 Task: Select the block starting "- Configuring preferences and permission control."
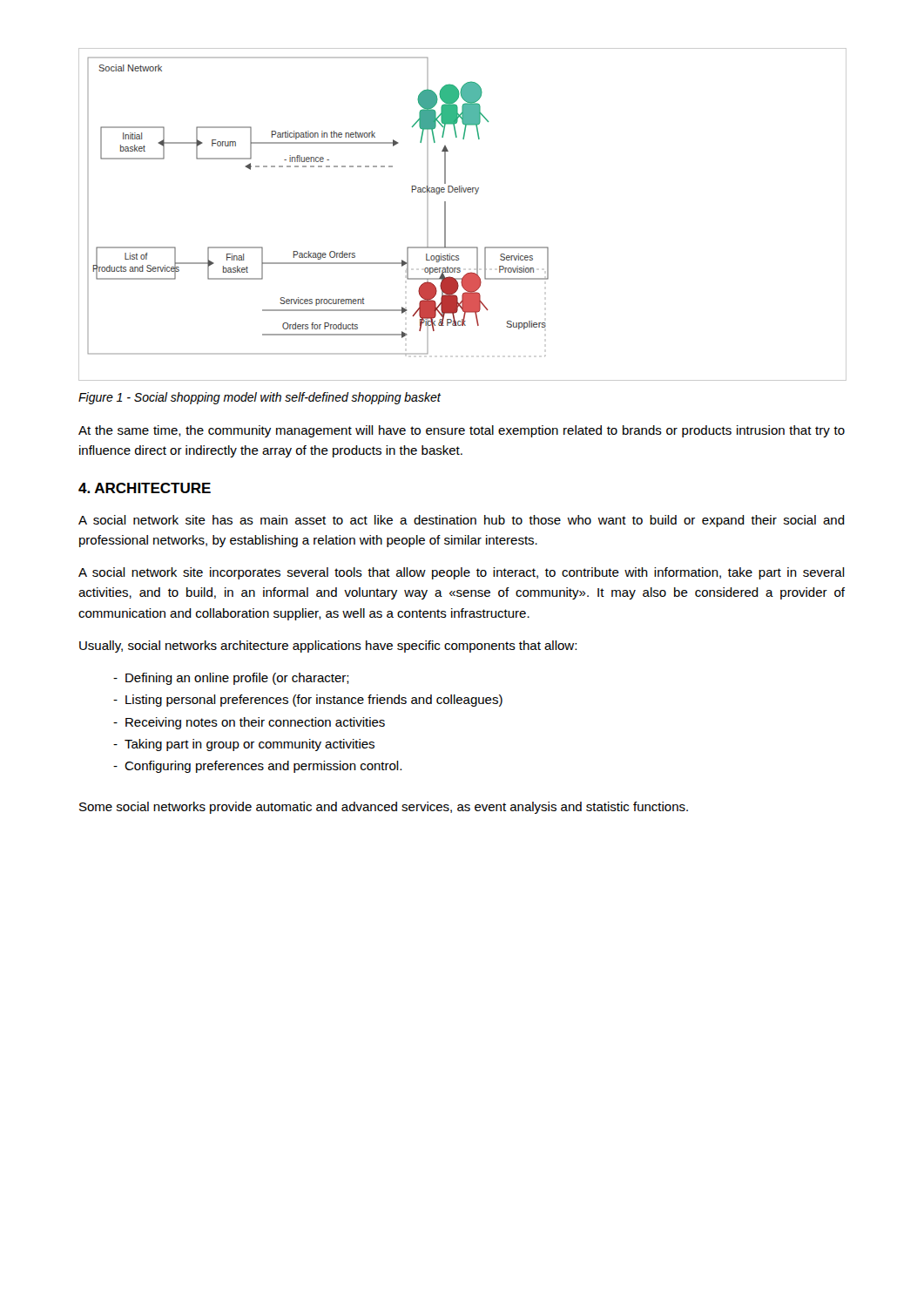(x=258, y=766)
